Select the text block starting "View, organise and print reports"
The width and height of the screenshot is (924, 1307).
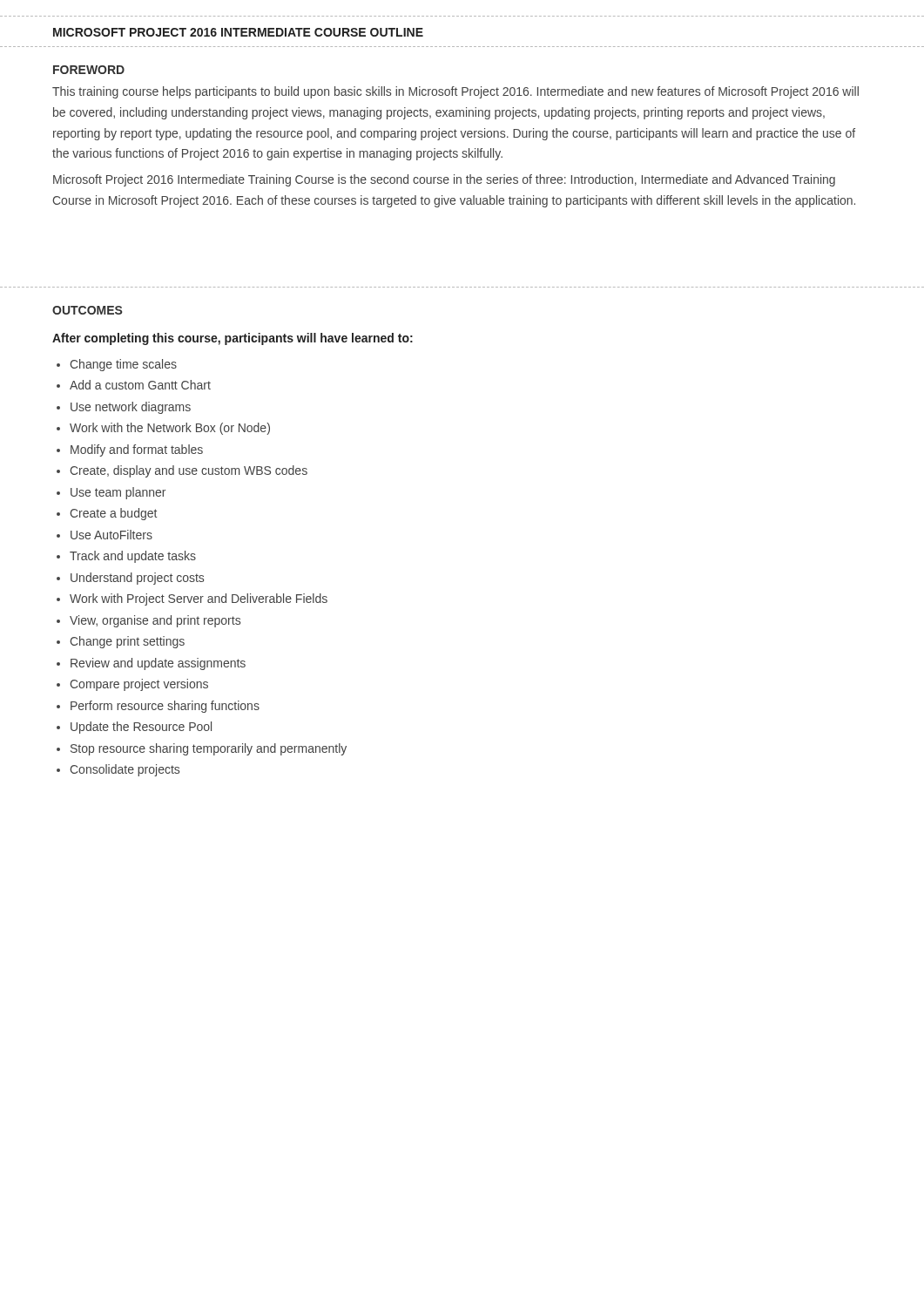(155, 620)
